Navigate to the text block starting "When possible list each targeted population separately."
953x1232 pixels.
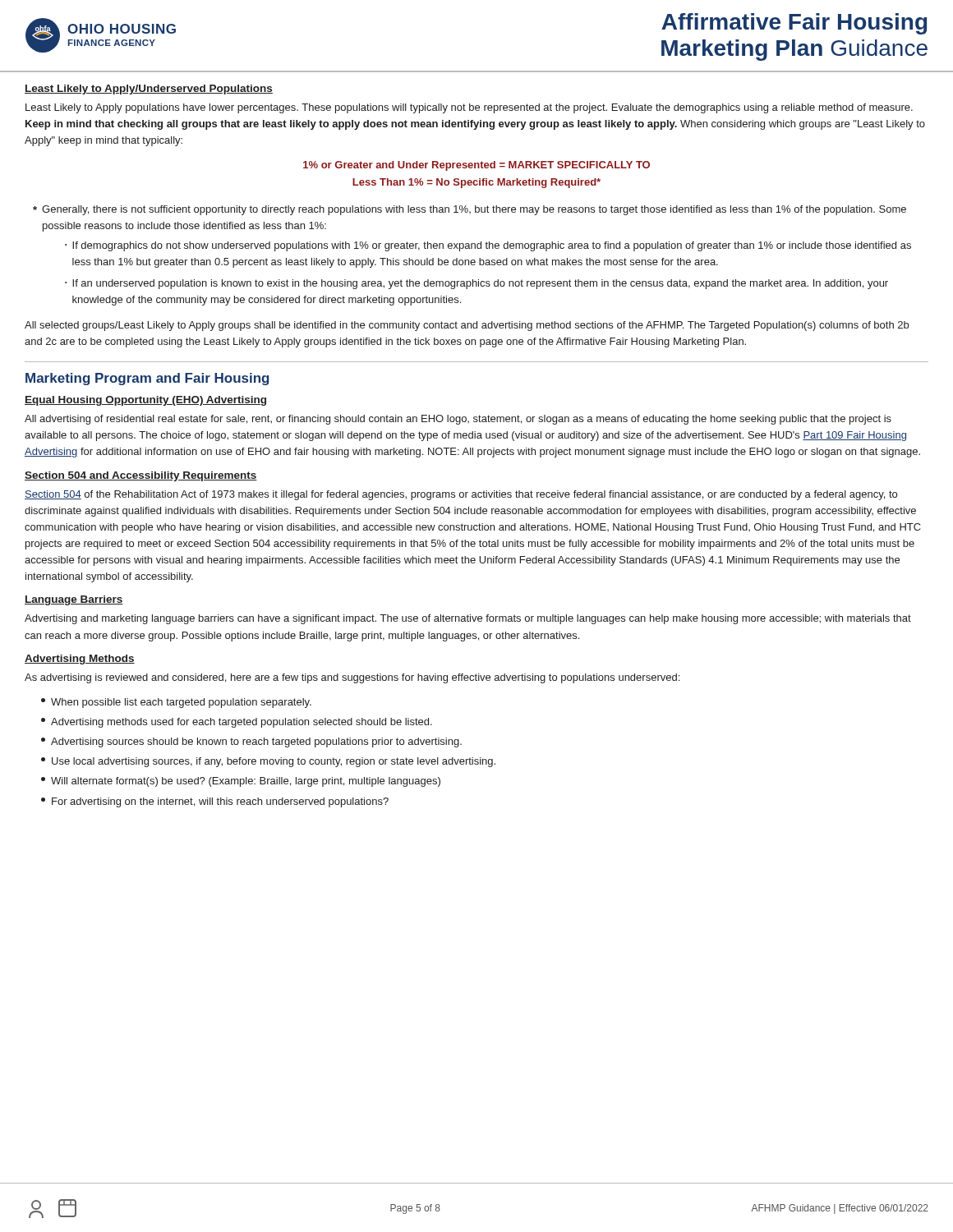[177, 702]
